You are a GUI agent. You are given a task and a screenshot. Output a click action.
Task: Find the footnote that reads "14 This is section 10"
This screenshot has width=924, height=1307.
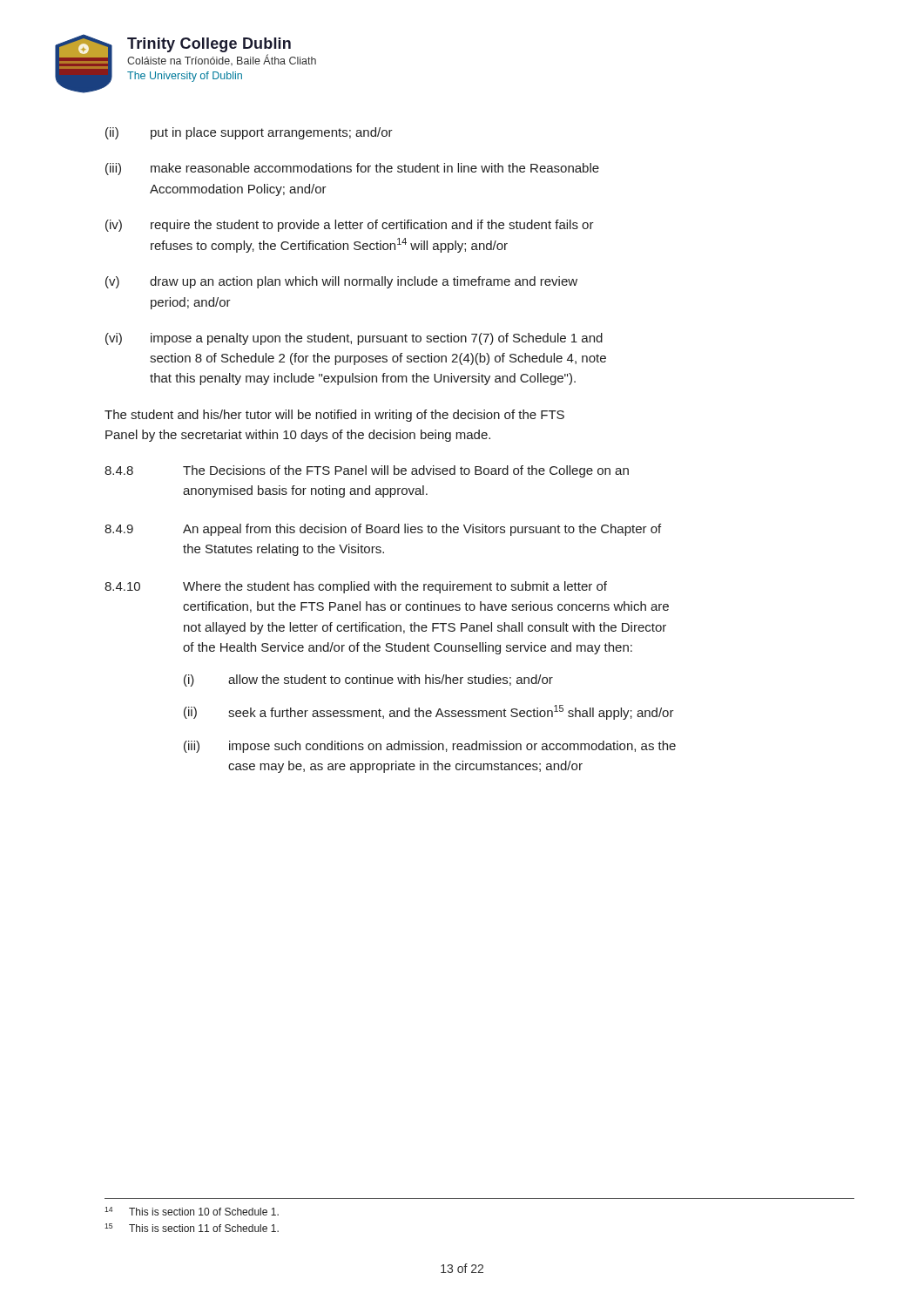coord(192,1212)
